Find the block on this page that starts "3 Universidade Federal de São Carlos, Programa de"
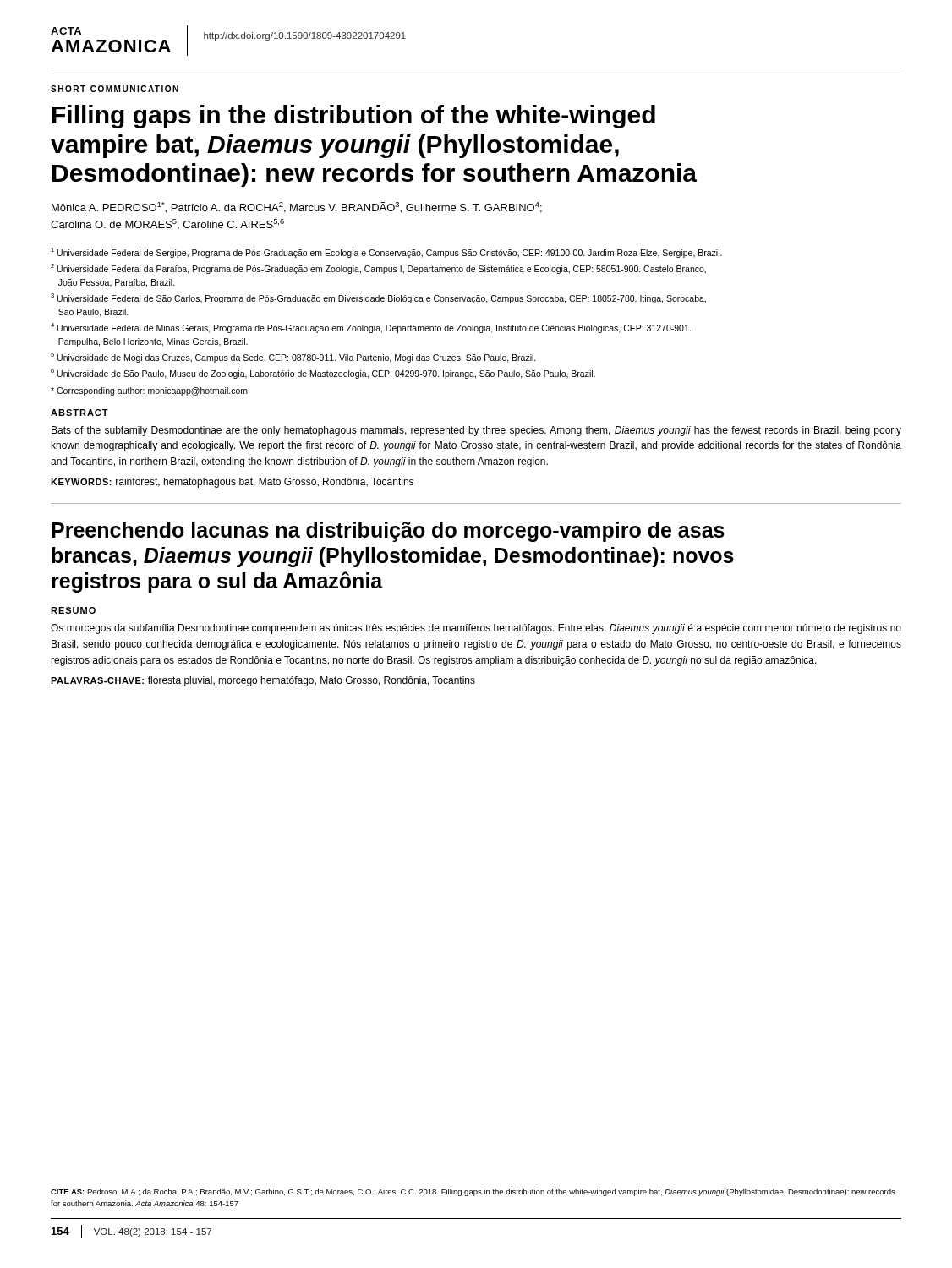Image resolution: width=952 pixels, height=1268 pixels. (379, 304)
